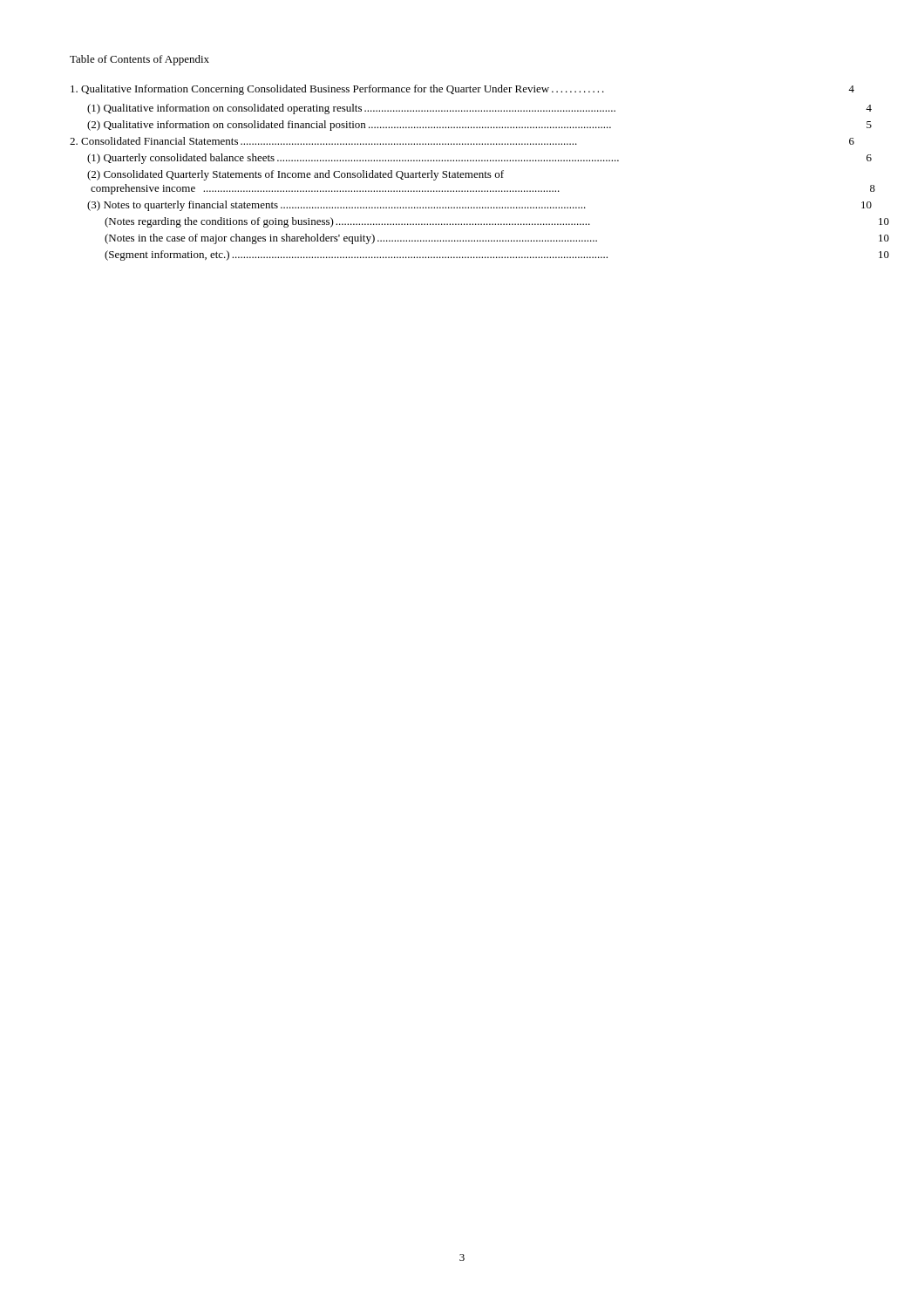Screen dimensions: 1308x924
Task: Click on the element starting "(Segment information, etc.)"
Action: 497,255
